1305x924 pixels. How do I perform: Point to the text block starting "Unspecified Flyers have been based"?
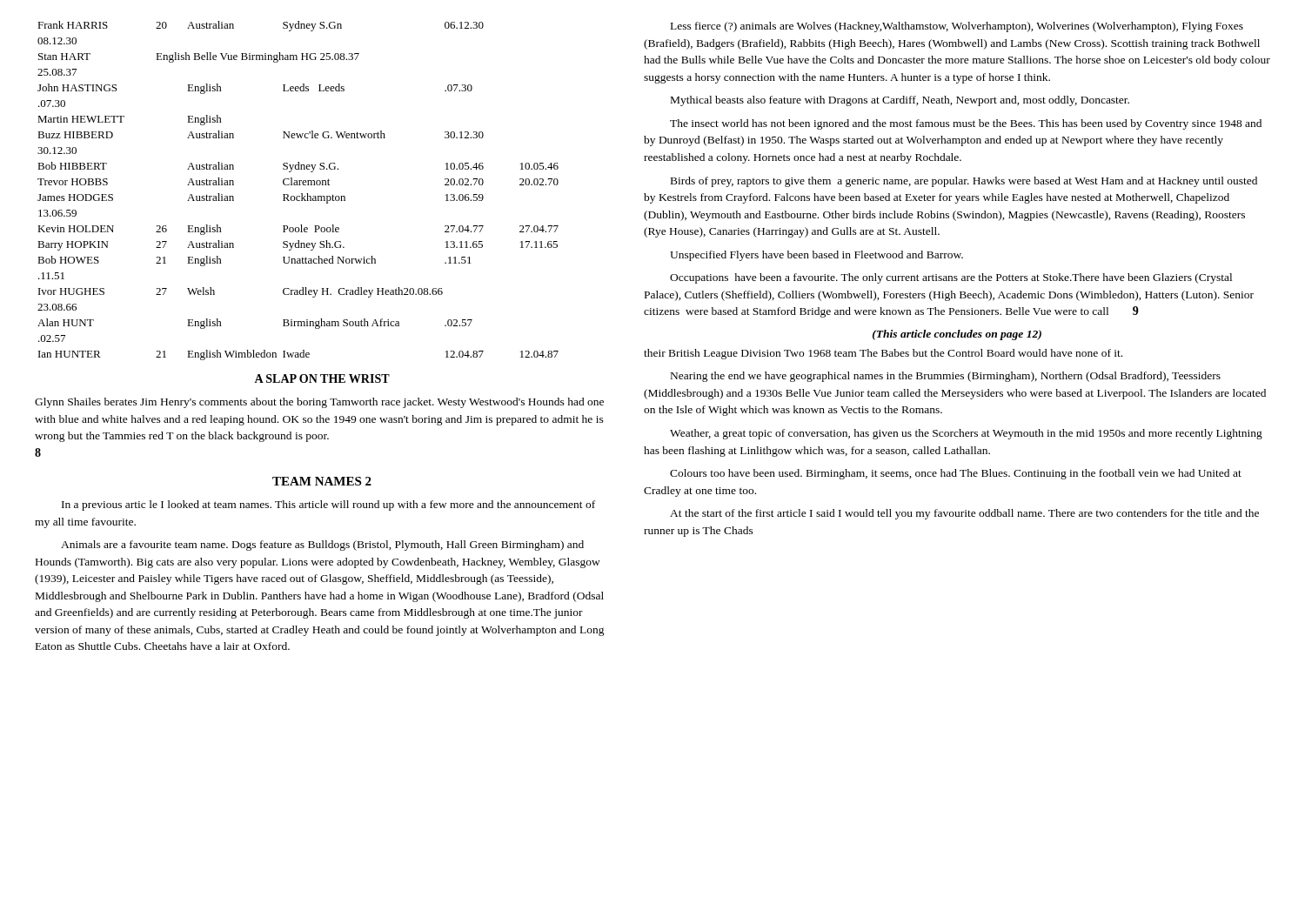(x=817, y=254)
